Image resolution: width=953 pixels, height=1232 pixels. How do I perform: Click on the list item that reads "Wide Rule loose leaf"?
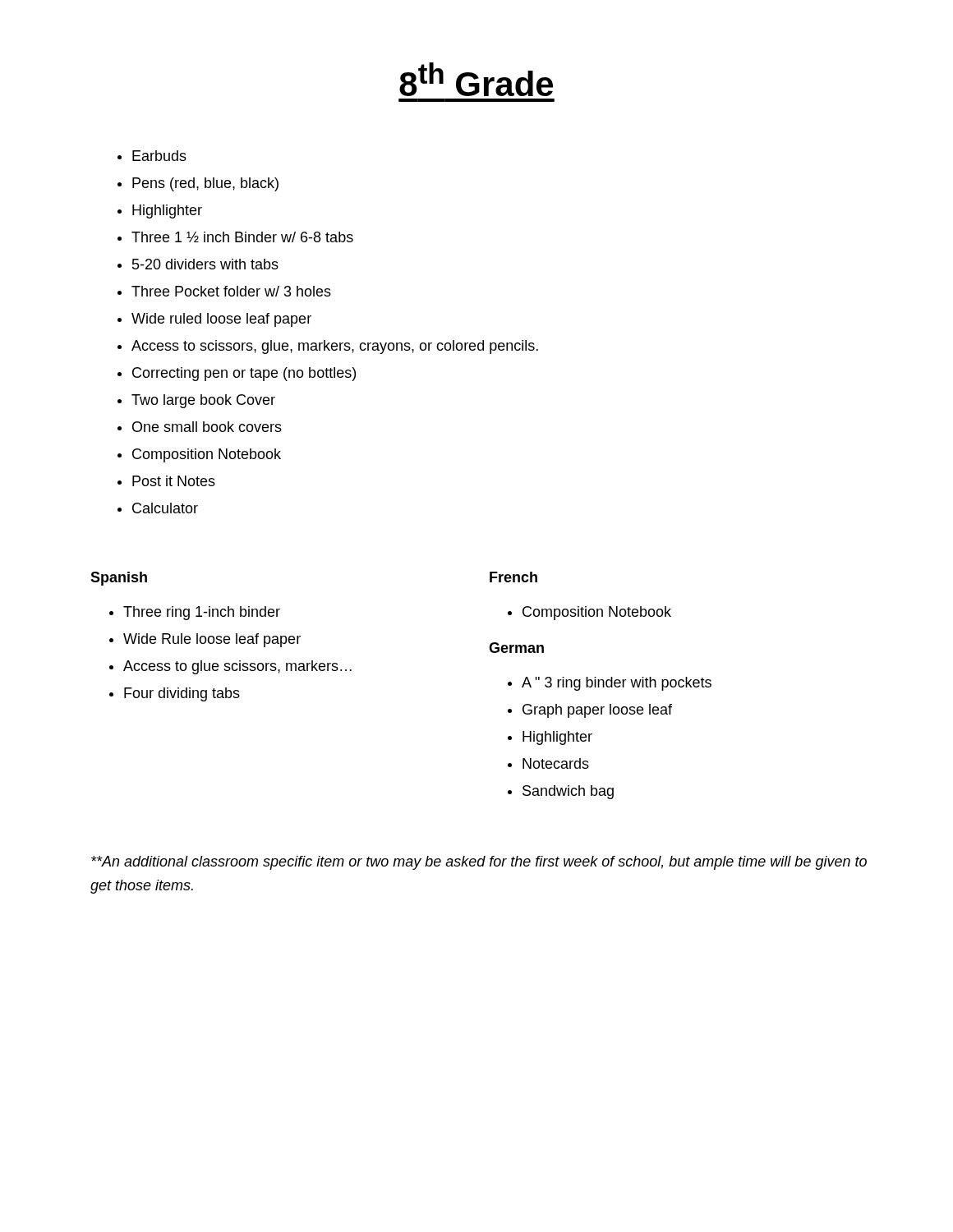point(212,639)
